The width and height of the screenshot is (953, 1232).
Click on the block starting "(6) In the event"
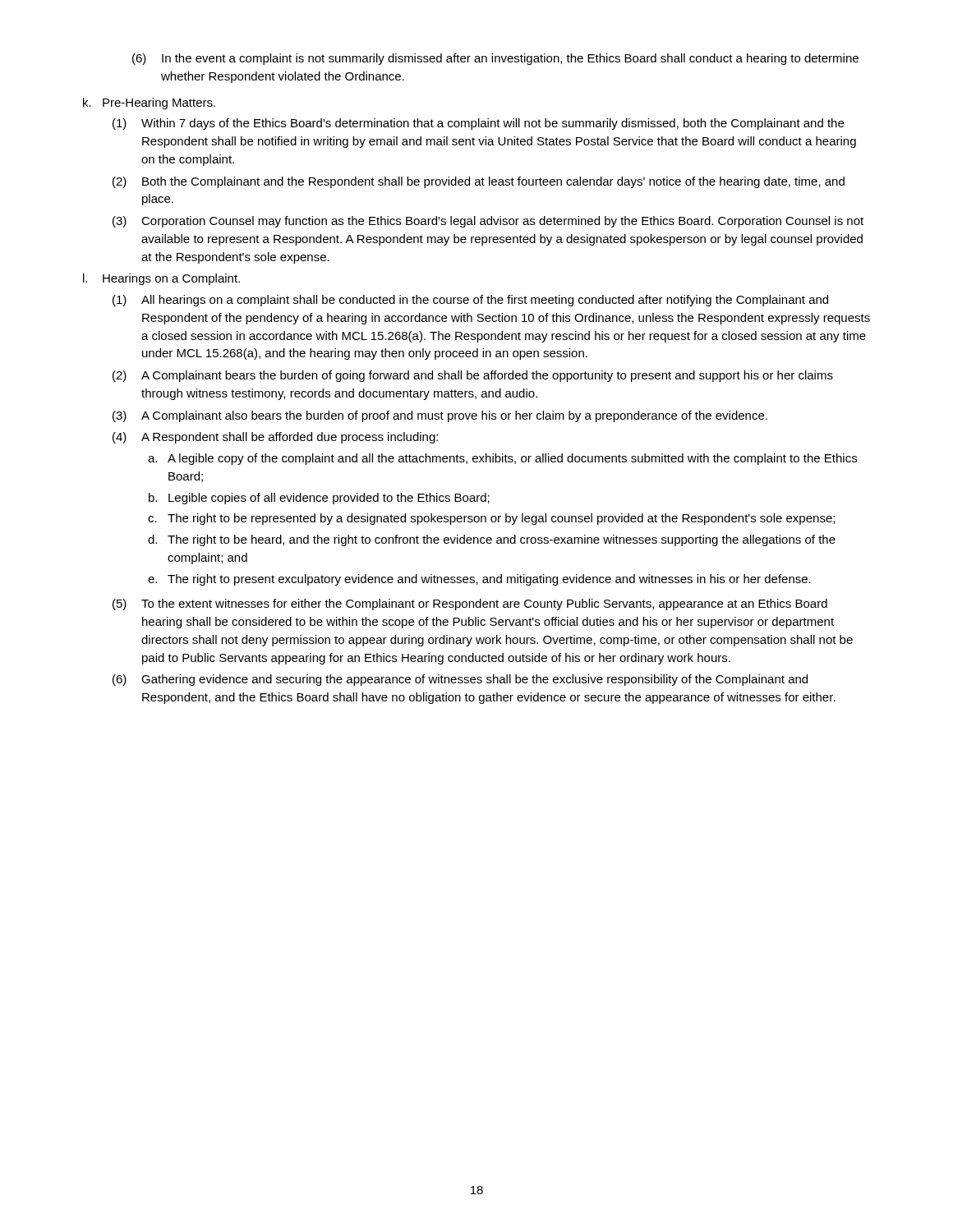[501, 67]
